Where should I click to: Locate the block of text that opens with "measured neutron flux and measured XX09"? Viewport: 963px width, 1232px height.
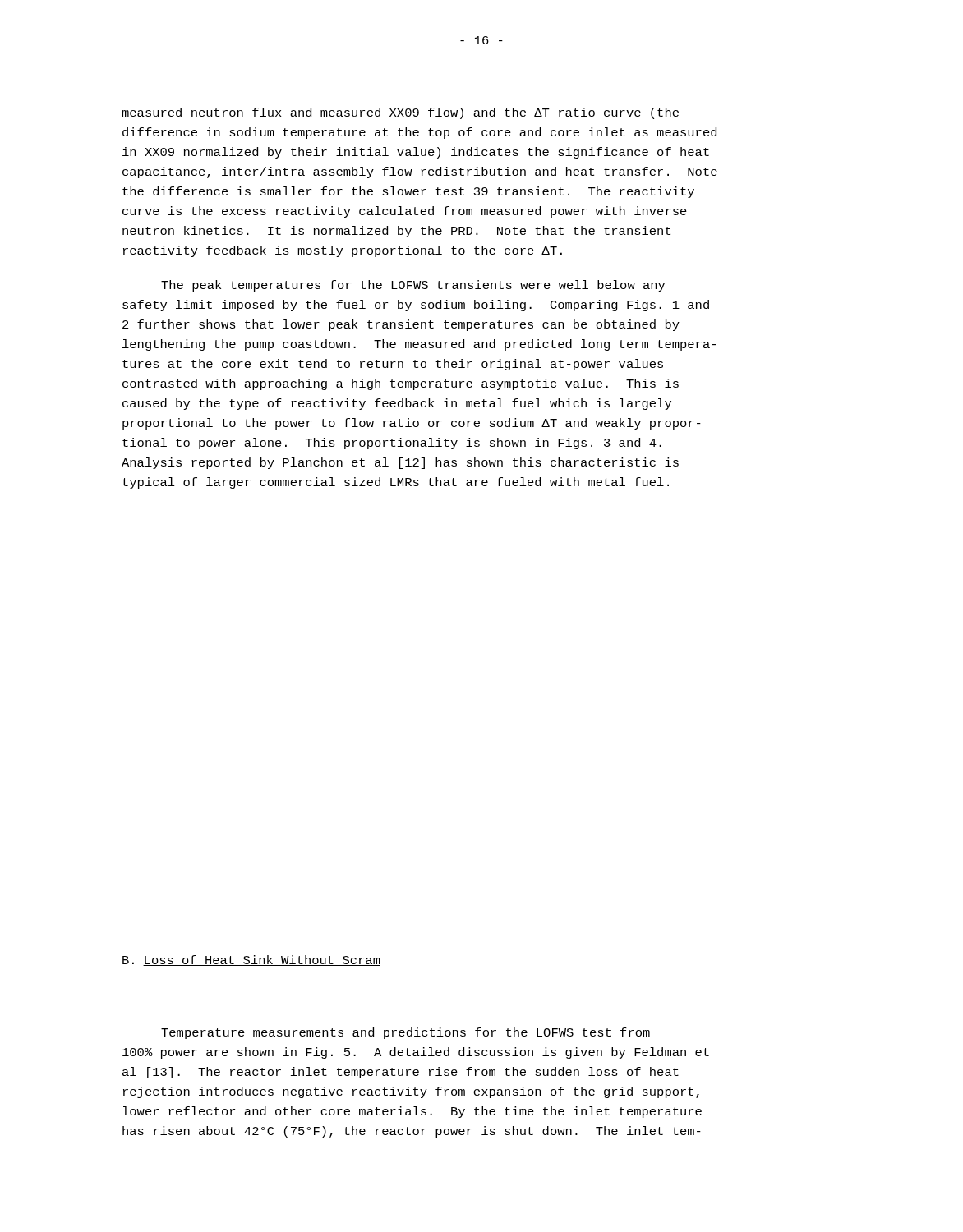[x=479, y=298]
